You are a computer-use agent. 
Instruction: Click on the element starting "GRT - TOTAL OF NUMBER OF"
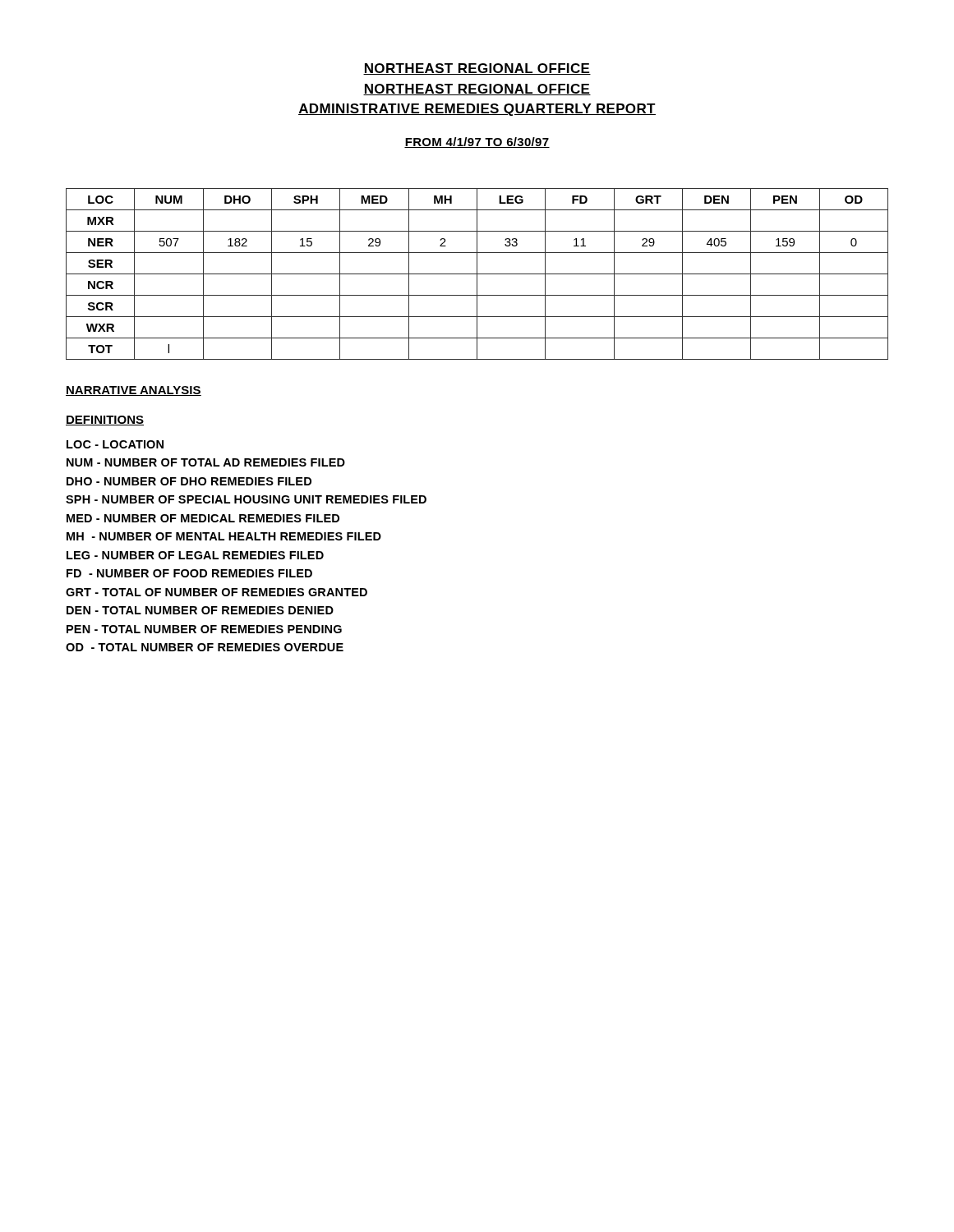217,592
